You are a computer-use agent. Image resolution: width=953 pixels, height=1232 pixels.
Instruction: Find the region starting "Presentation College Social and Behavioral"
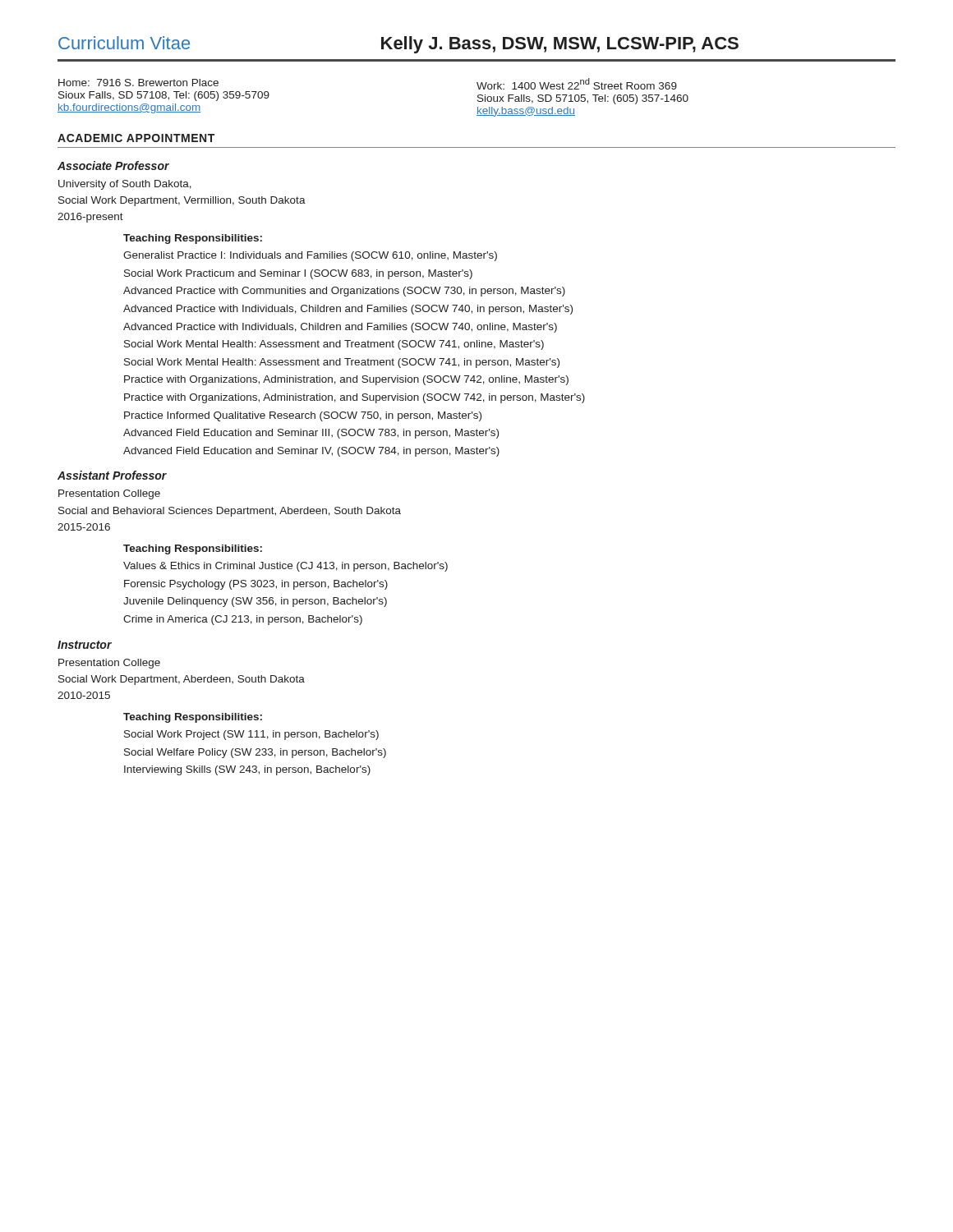point(229,510)
